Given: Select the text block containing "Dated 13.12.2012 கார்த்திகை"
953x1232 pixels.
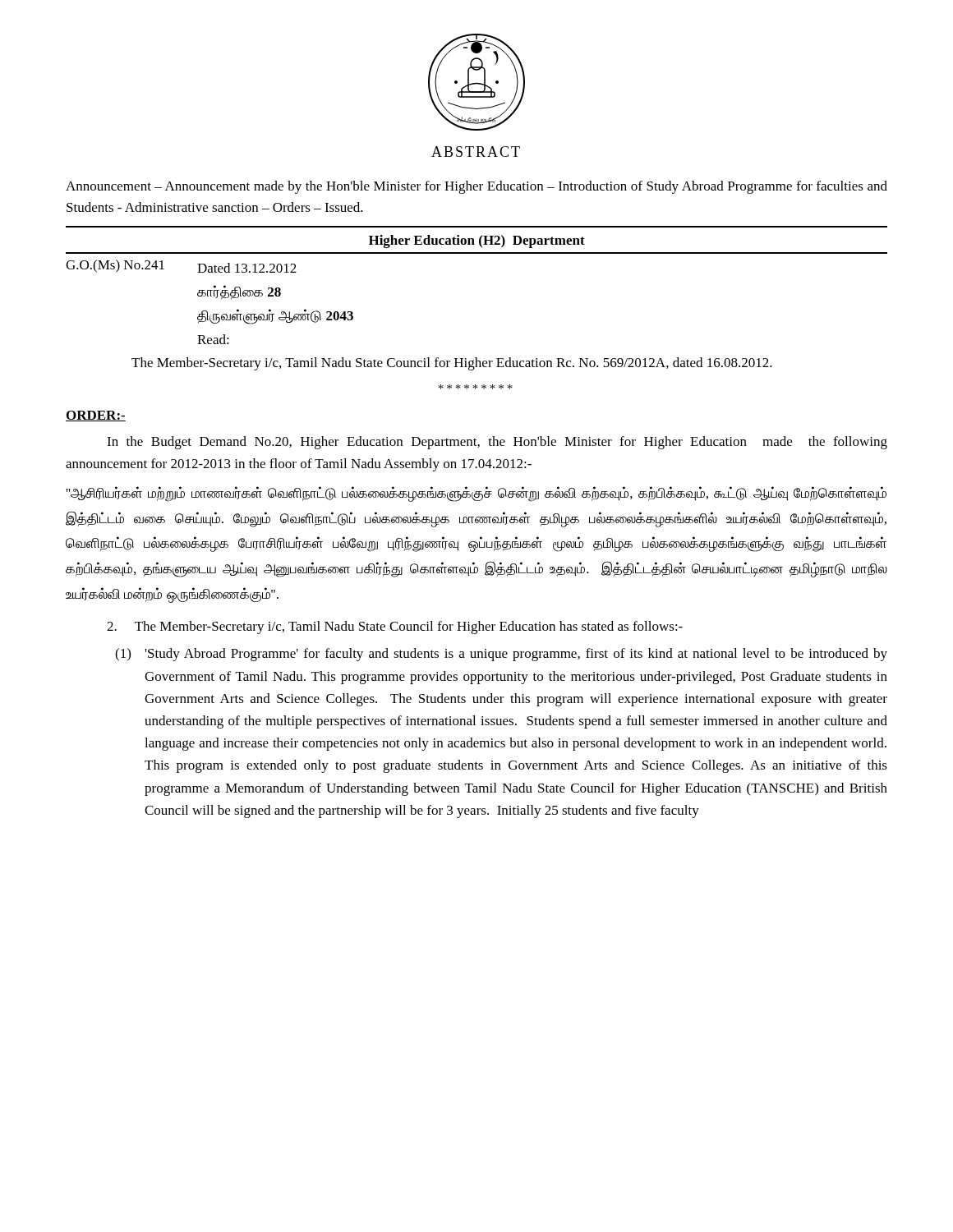Looking at the screenshot, I should pos(275,304).
